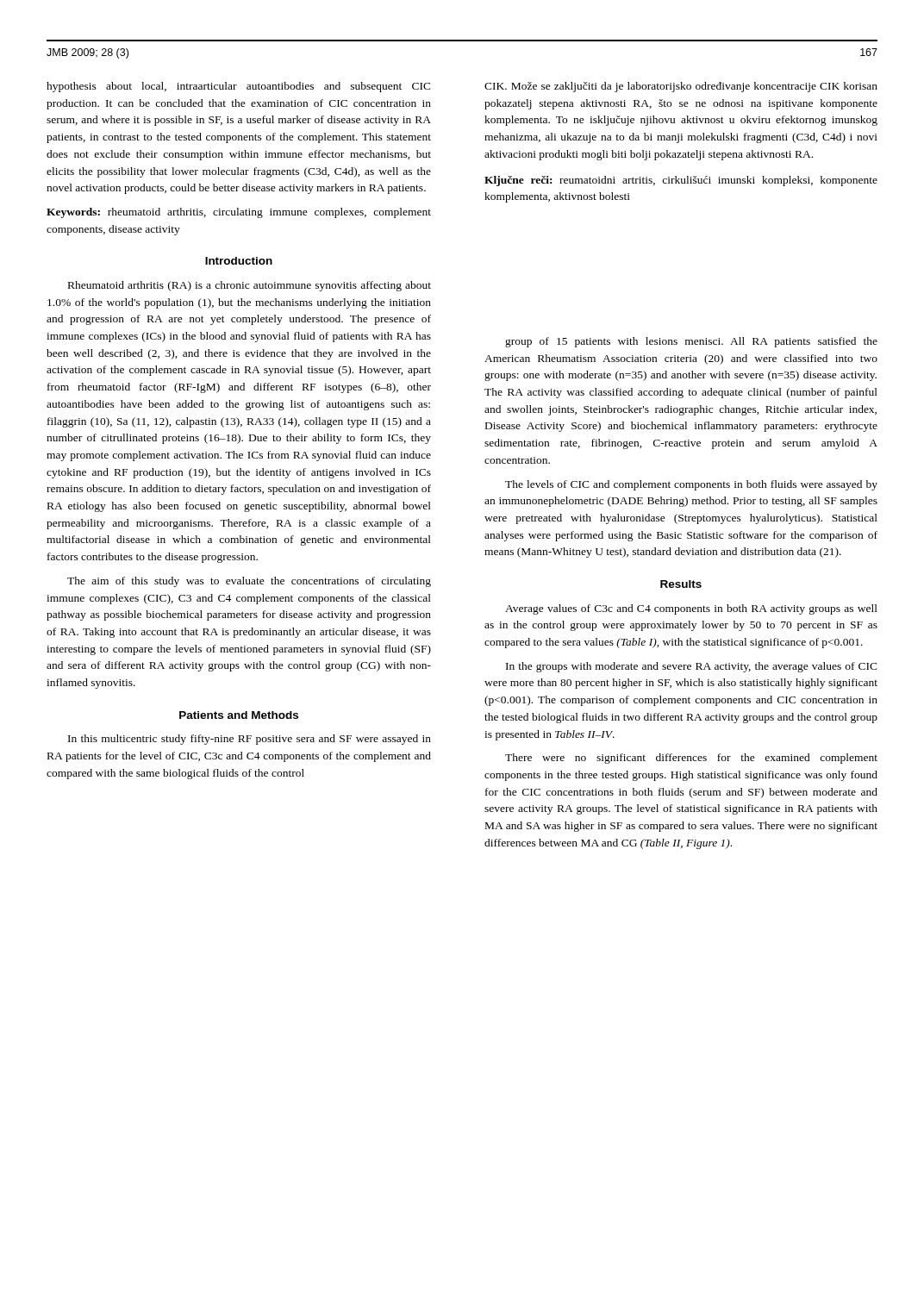The width and height of the screenshot is (924, 1293).
Task: Click on the text starting "In this multicentric study fifty-nine RF"
Action: 239,756
